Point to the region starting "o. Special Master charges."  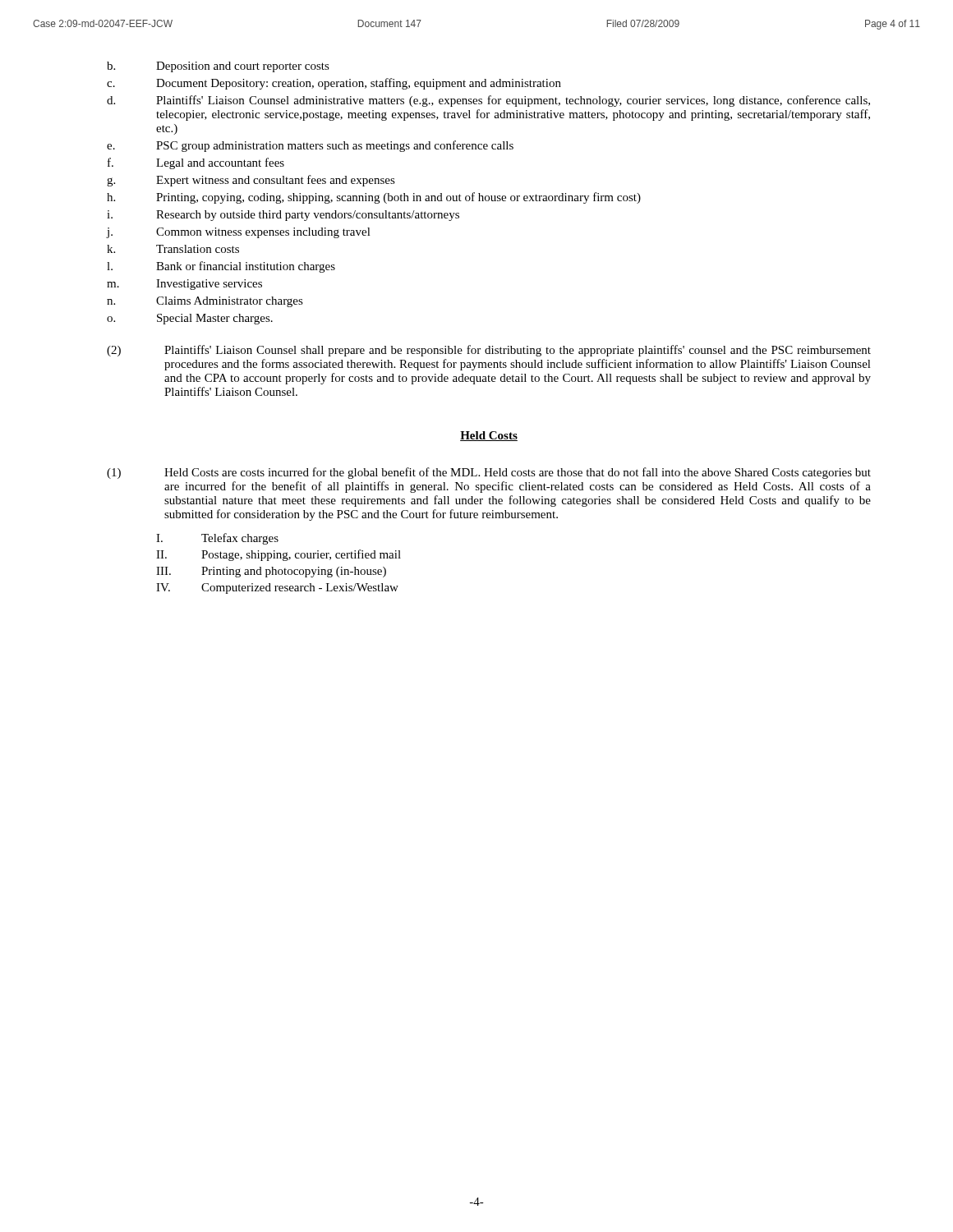point(190,319)
